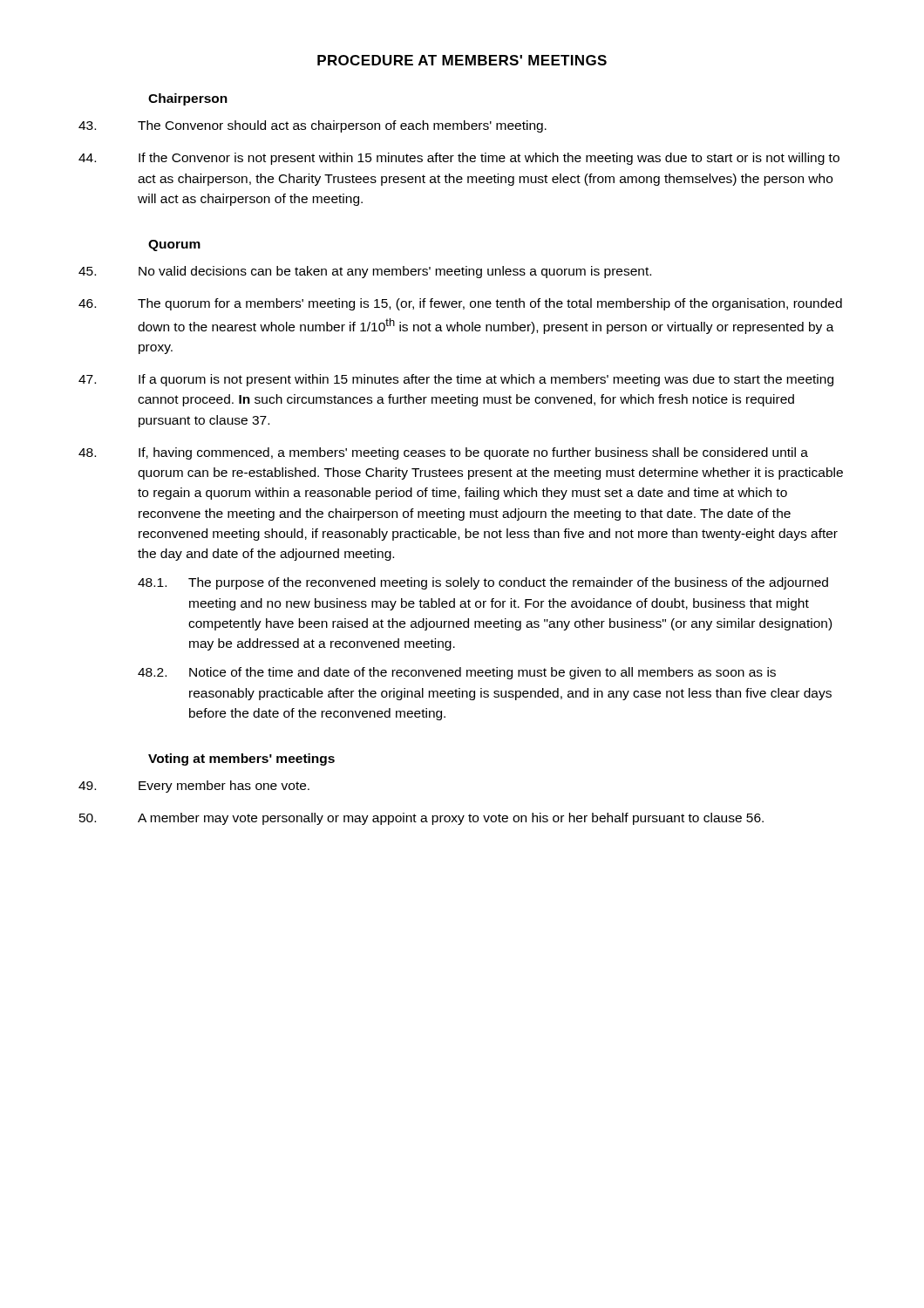Select the list item with the text "49. Every member"

[x=194, y=787]
